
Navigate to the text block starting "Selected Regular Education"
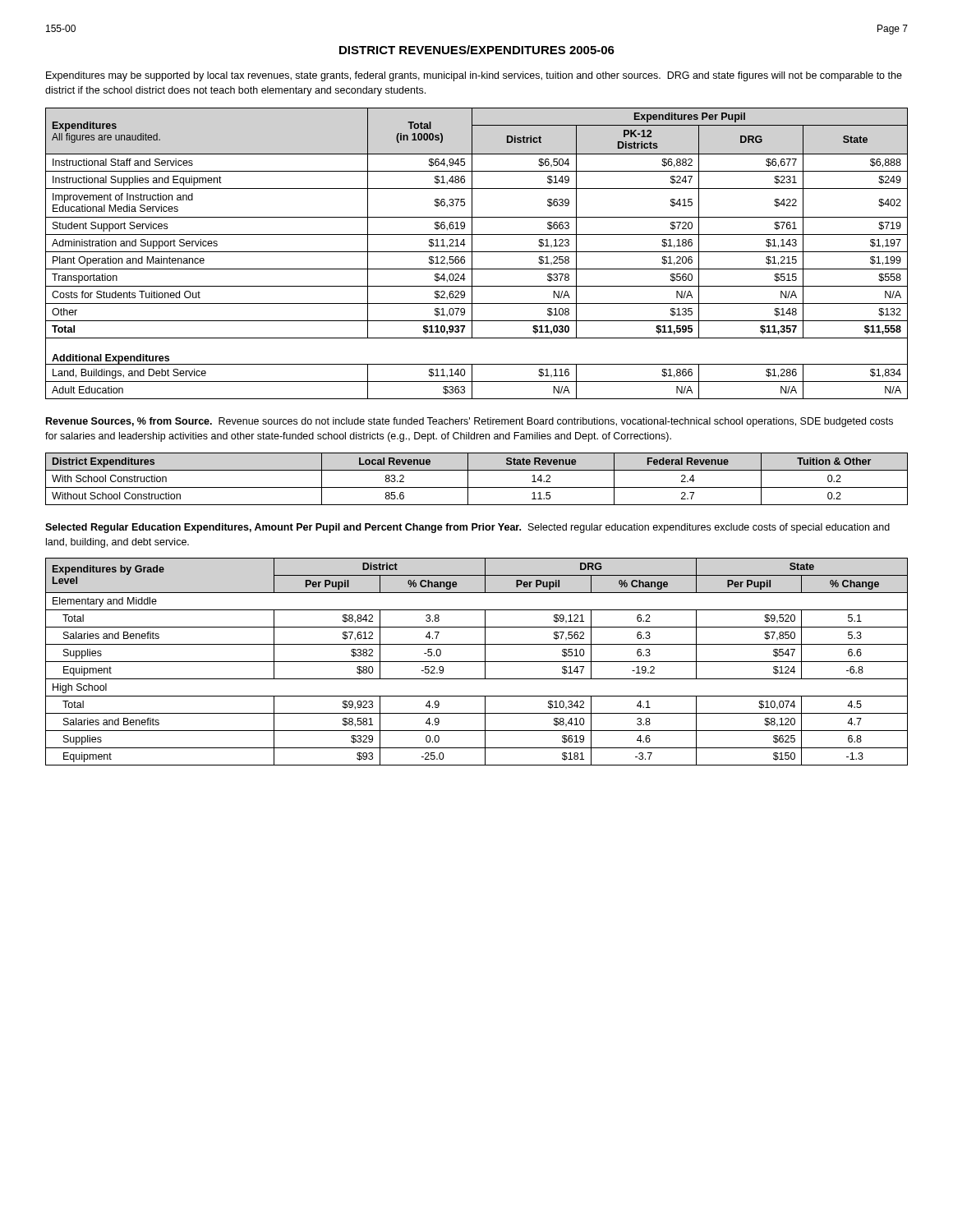click(x=468, y=534)
